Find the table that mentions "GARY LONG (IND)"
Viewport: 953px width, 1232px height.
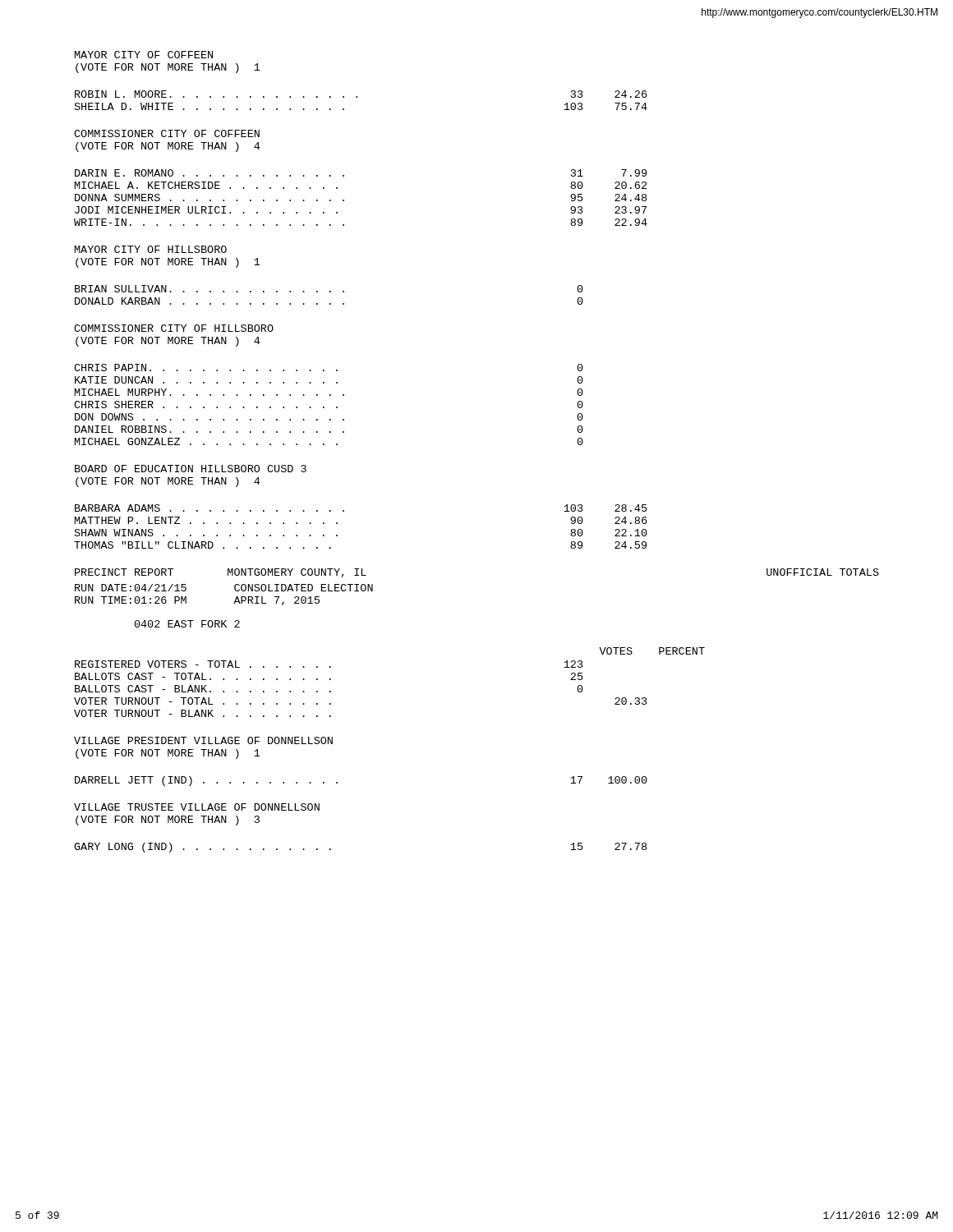pos(476,847)
